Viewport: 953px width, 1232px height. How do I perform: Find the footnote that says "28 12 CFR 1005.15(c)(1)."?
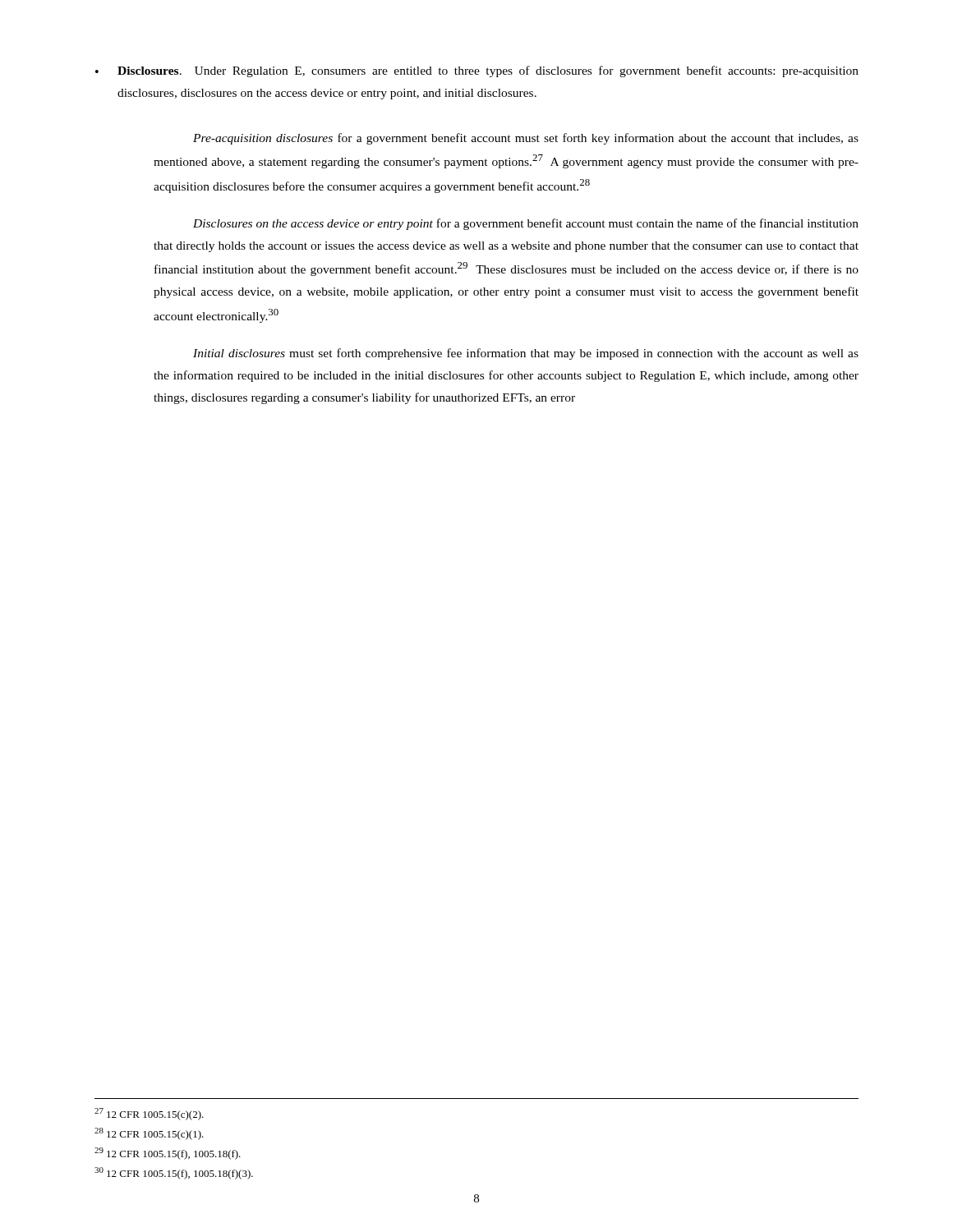[149, 1132]
